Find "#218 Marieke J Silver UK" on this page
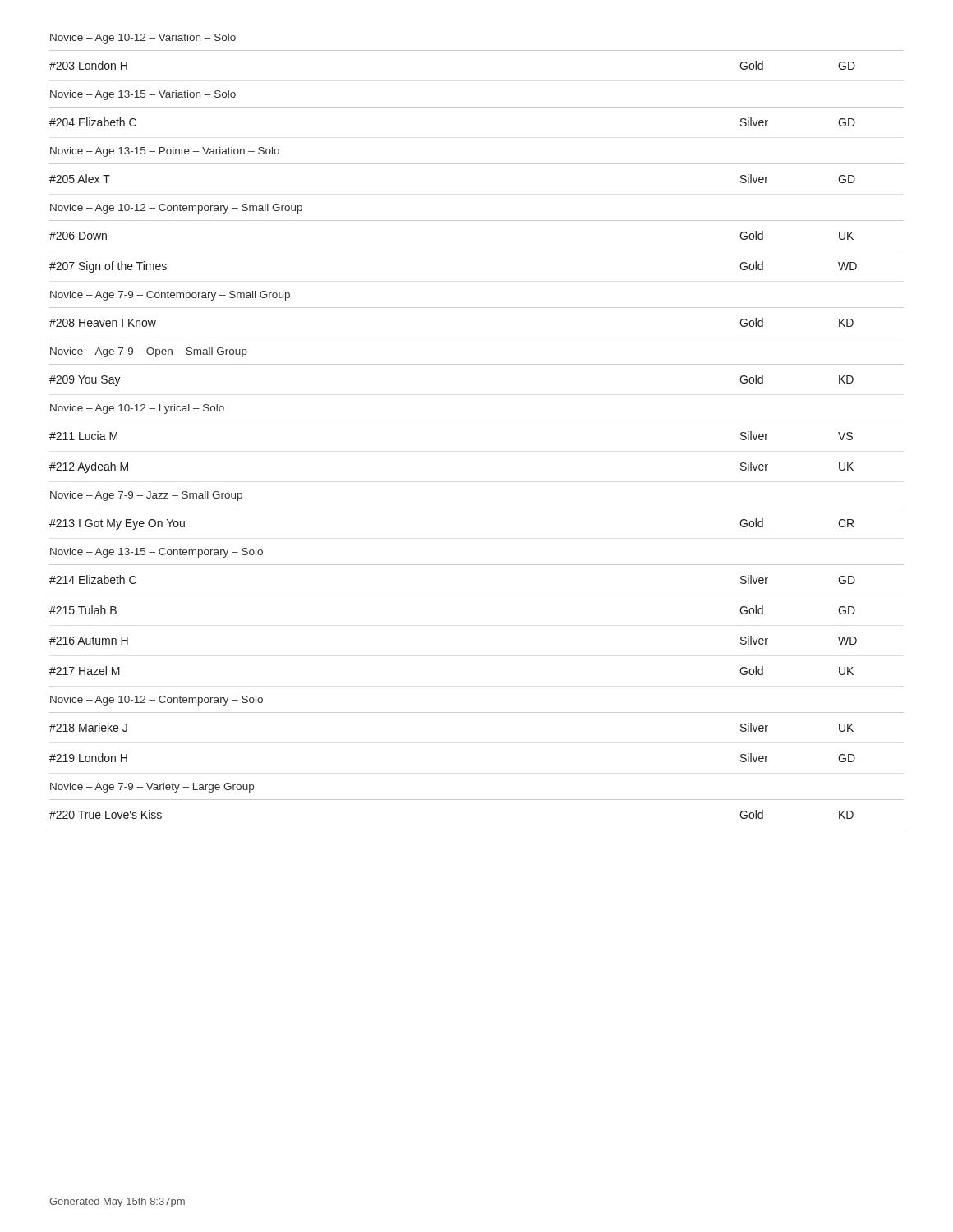 92,727
